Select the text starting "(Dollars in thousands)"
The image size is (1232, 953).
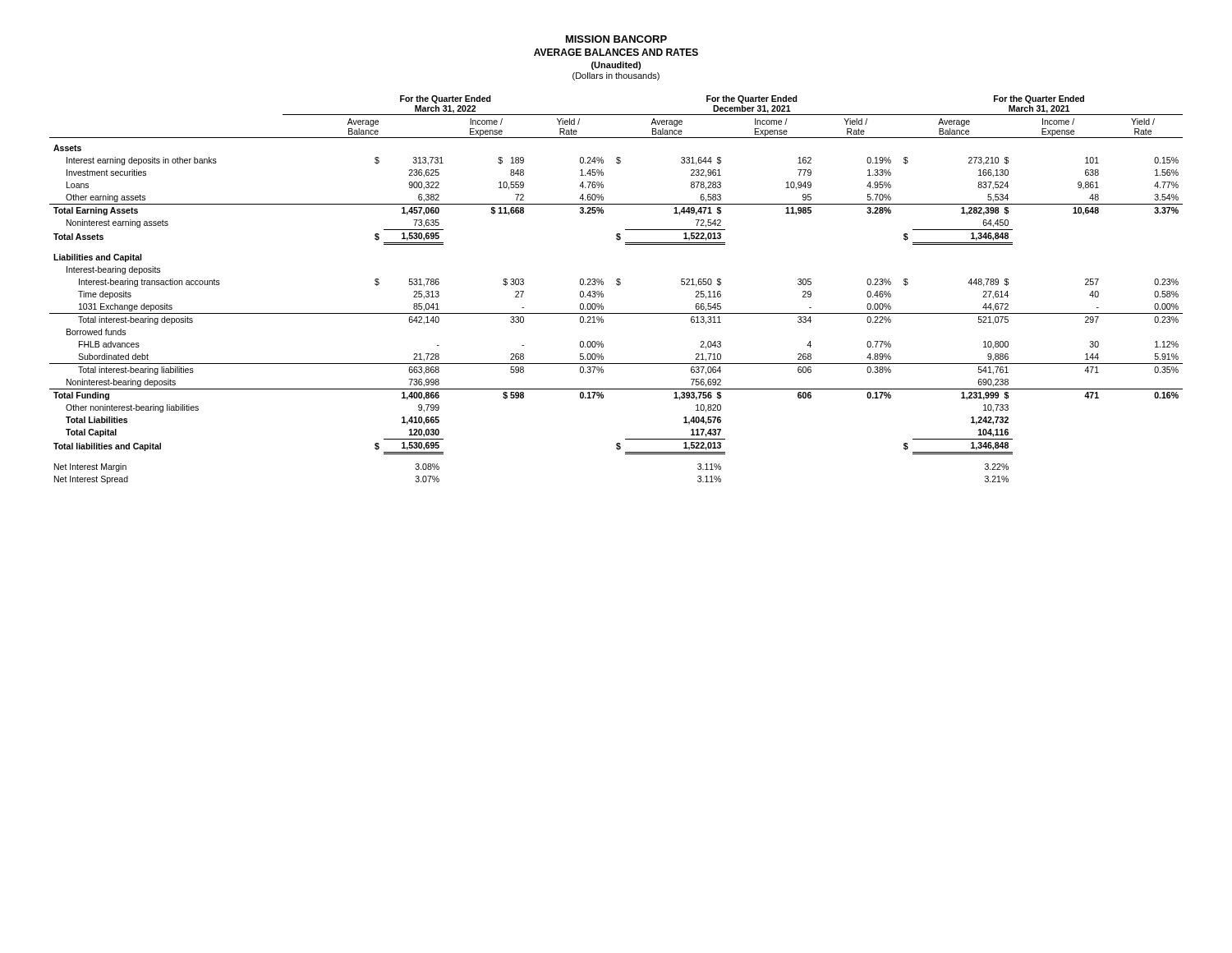tap(616, 76)
